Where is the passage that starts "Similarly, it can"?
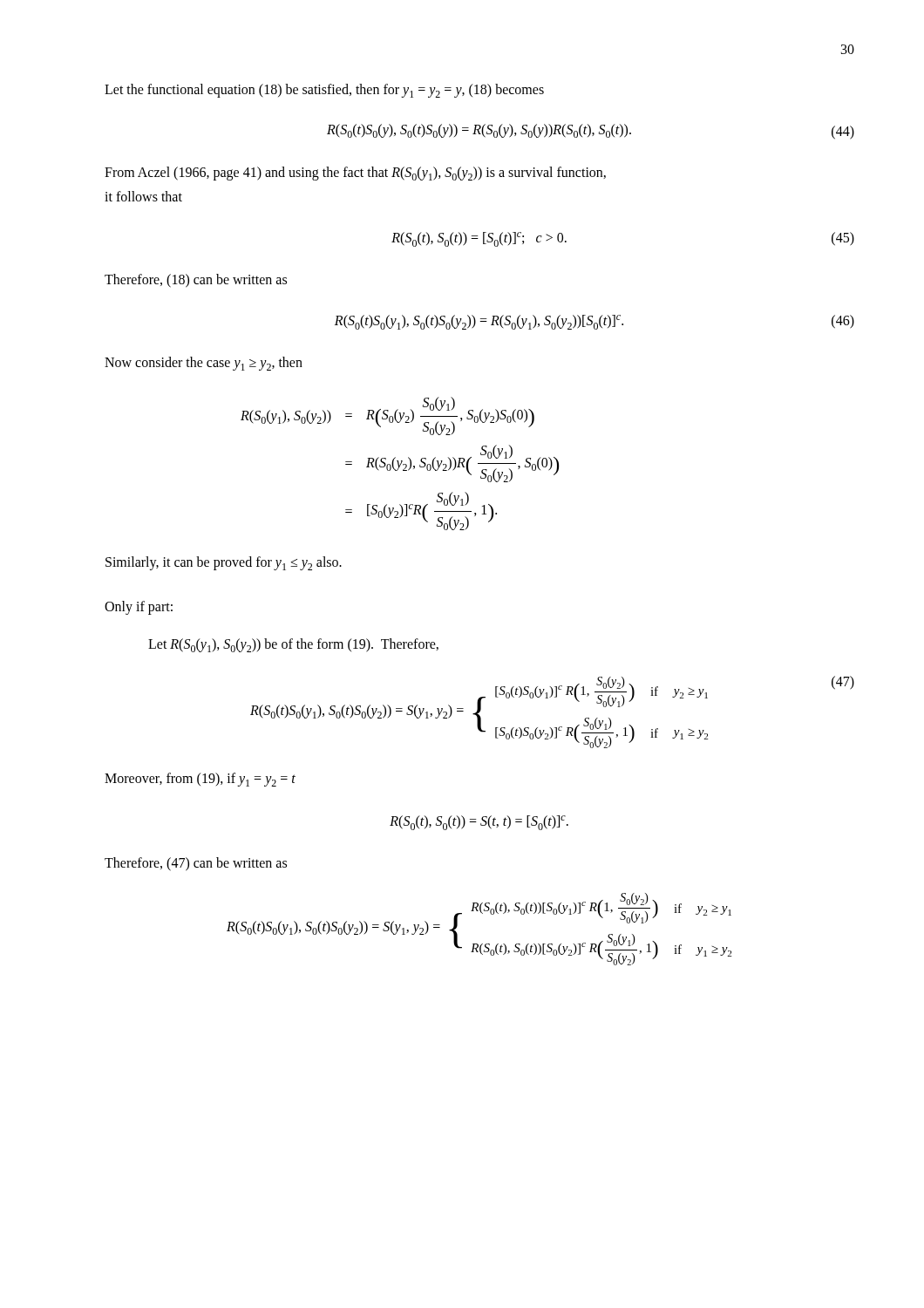 click(x=223, y=564)
